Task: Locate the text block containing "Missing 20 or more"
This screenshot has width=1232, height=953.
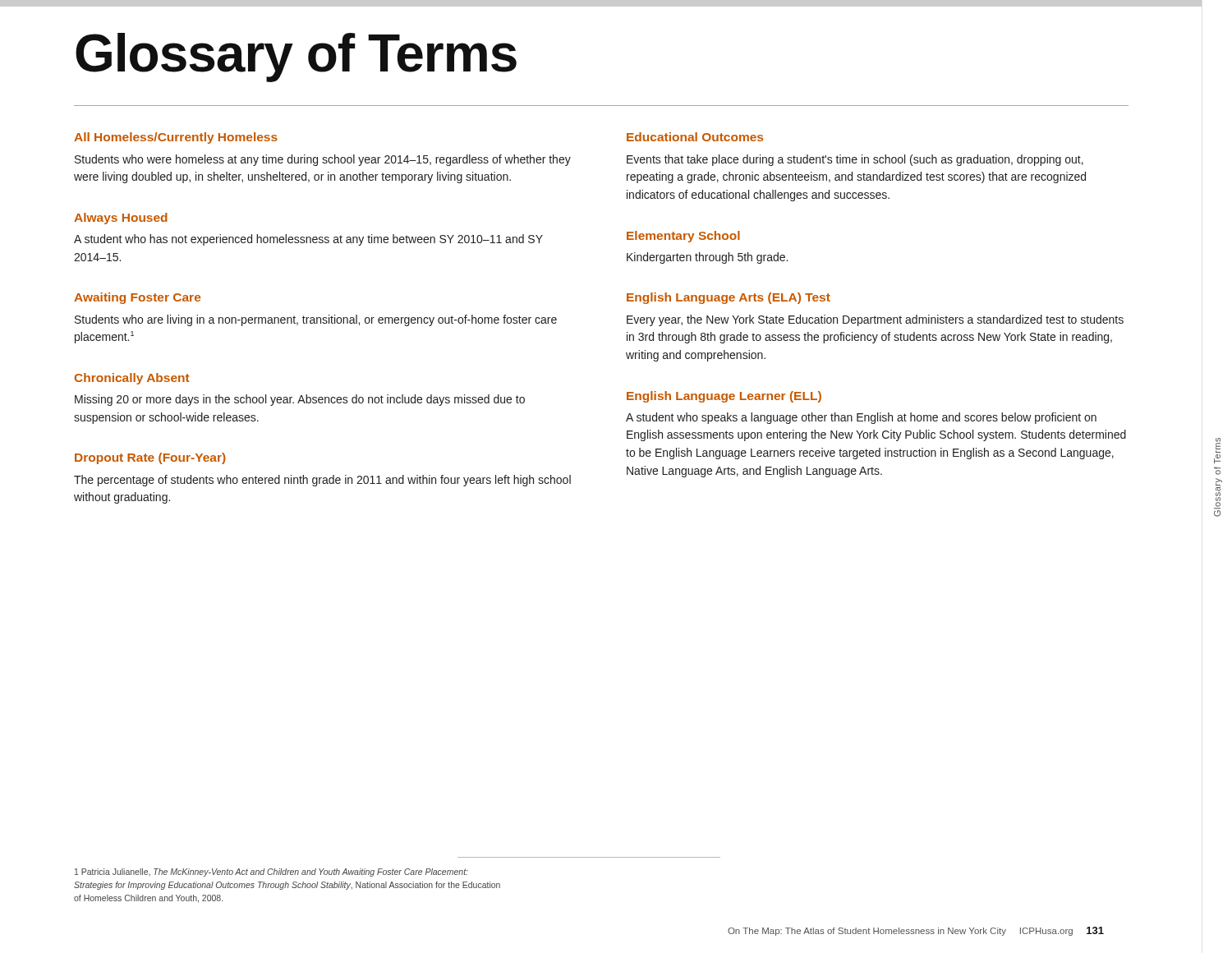Action: 300,408
